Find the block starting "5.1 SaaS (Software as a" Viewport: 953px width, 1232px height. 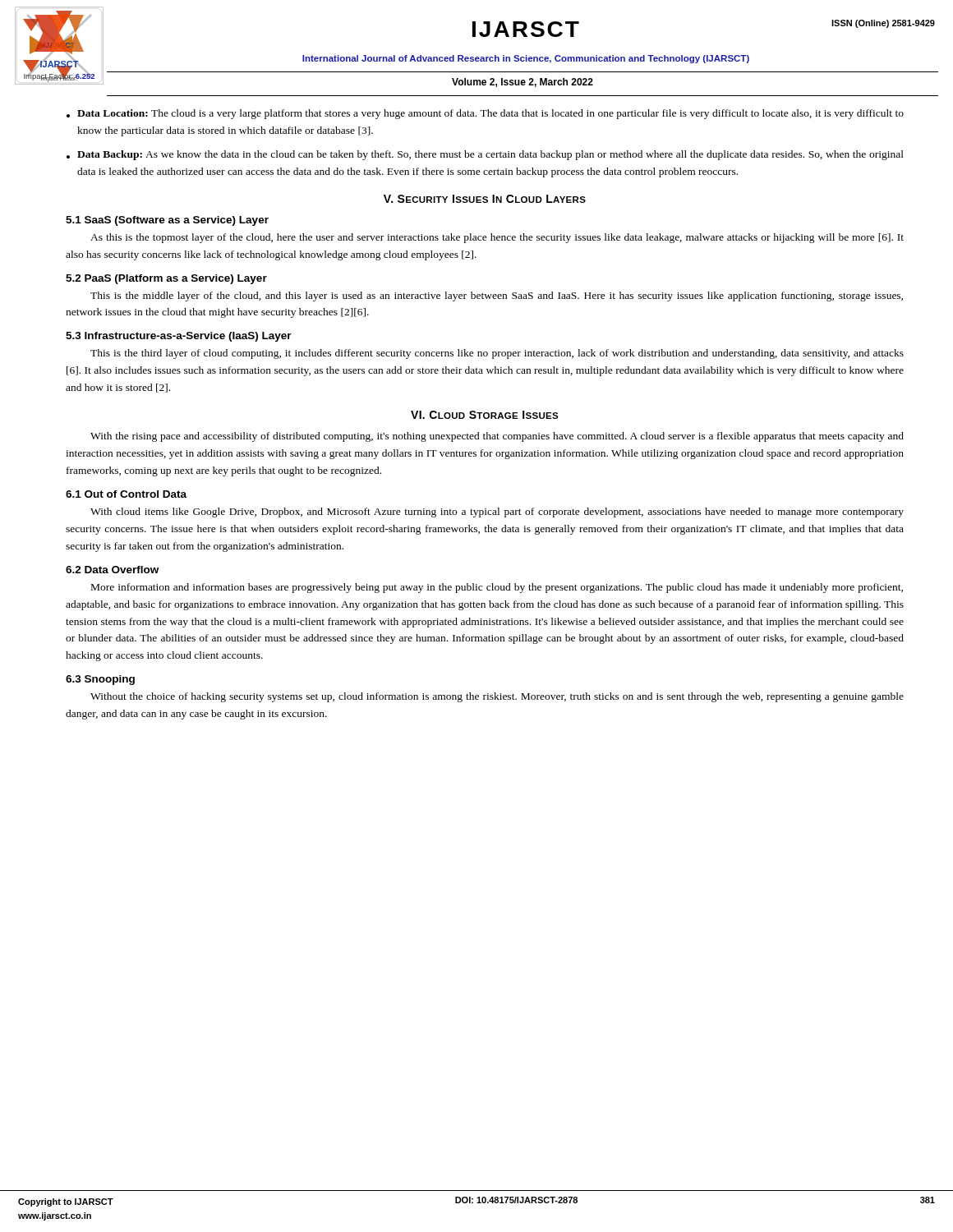tap(167, 219)
